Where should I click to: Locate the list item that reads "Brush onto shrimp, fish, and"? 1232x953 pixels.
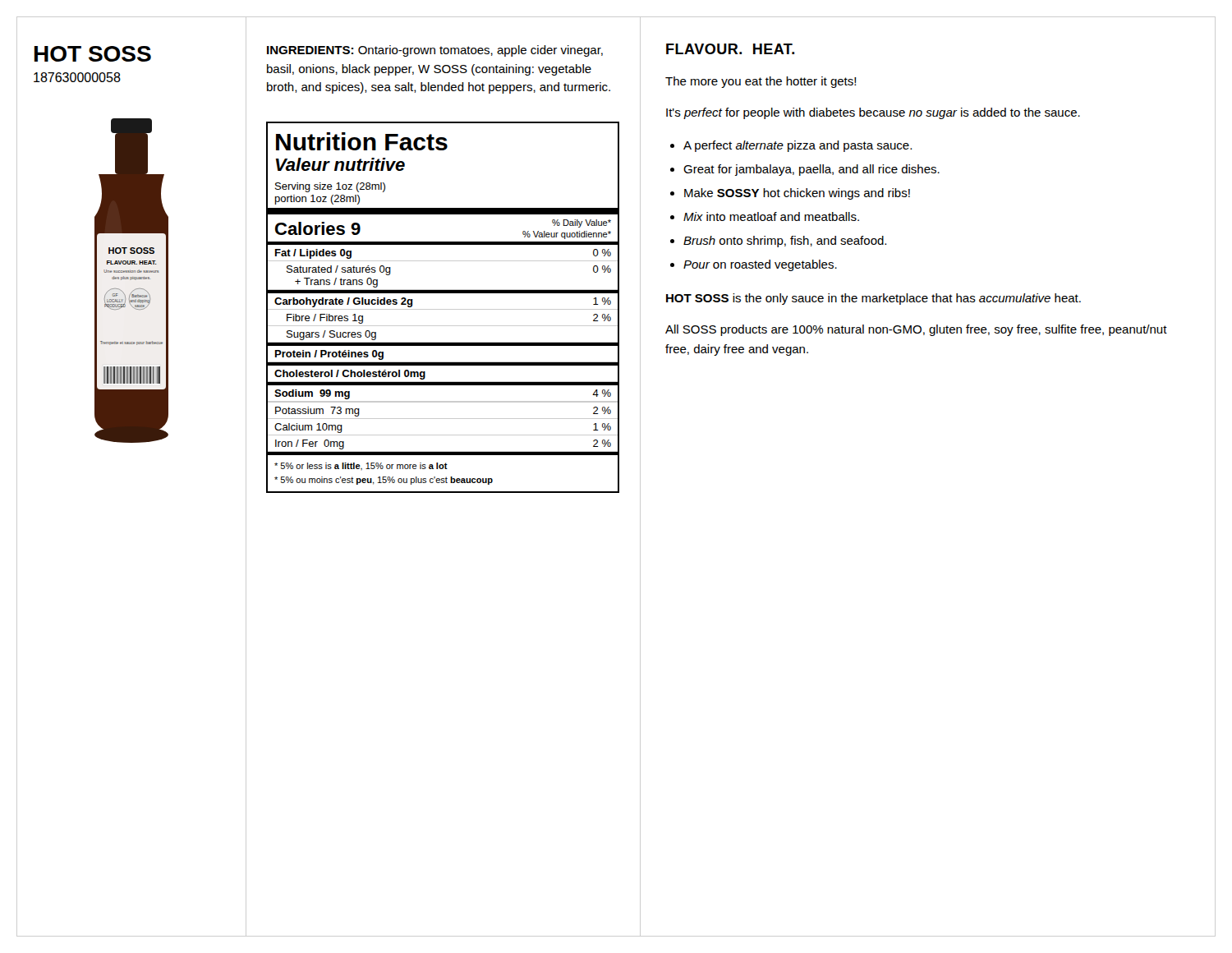tap(785, 240)
